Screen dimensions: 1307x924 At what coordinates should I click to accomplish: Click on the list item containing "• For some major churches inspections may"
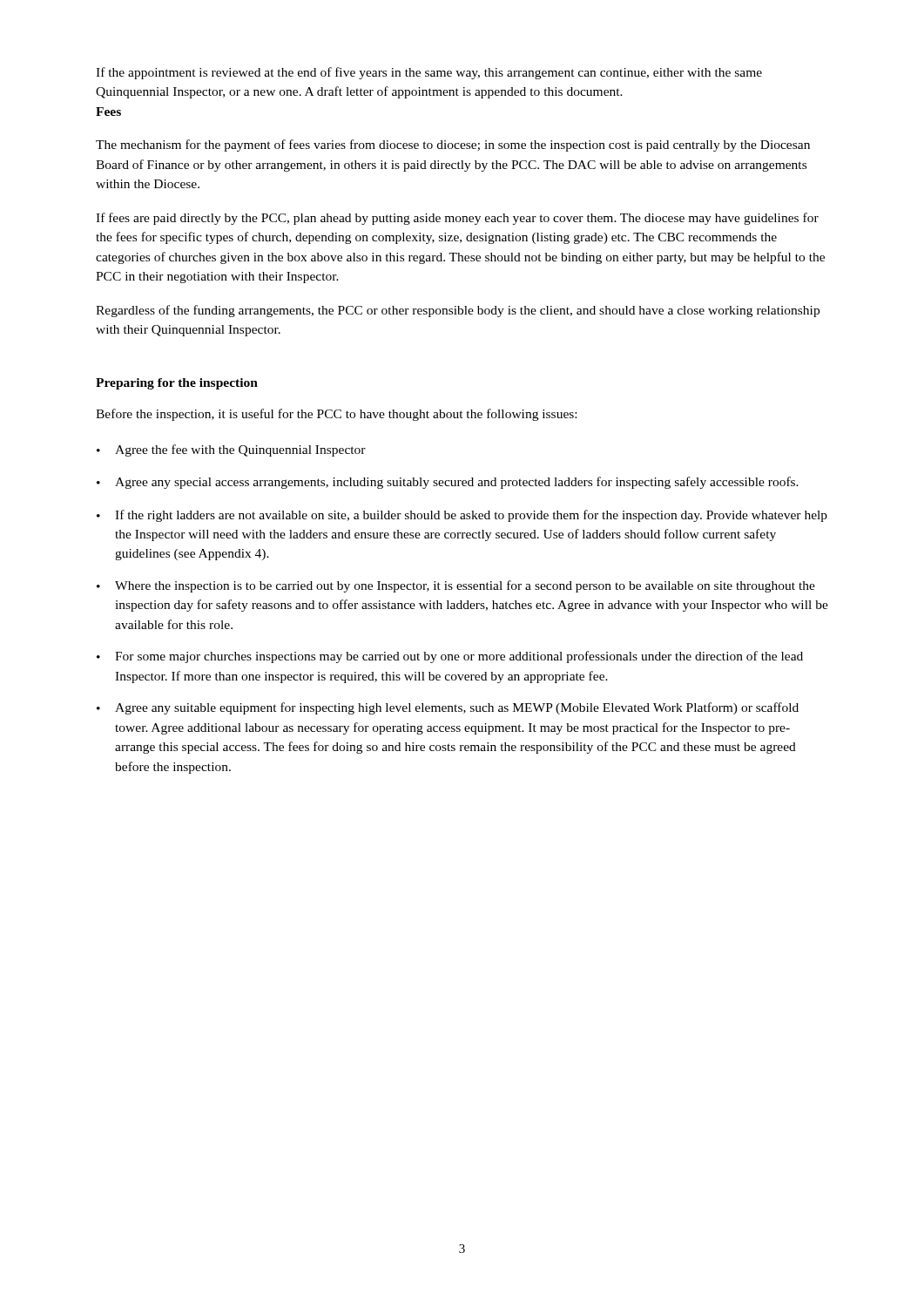[x=462, y=666]
